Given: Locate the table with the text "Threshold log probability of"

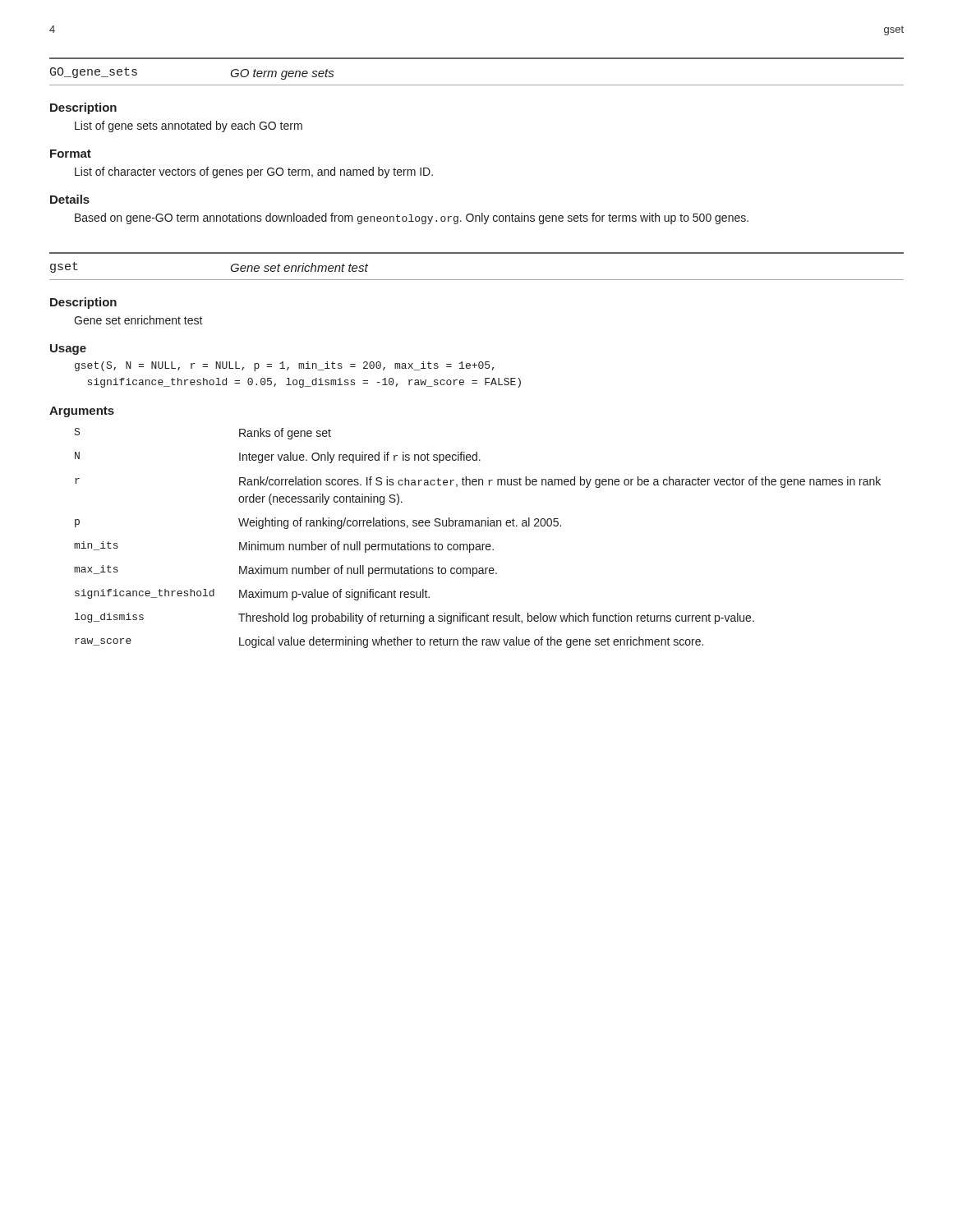Looking at the screenshot, I should (476, 538).
